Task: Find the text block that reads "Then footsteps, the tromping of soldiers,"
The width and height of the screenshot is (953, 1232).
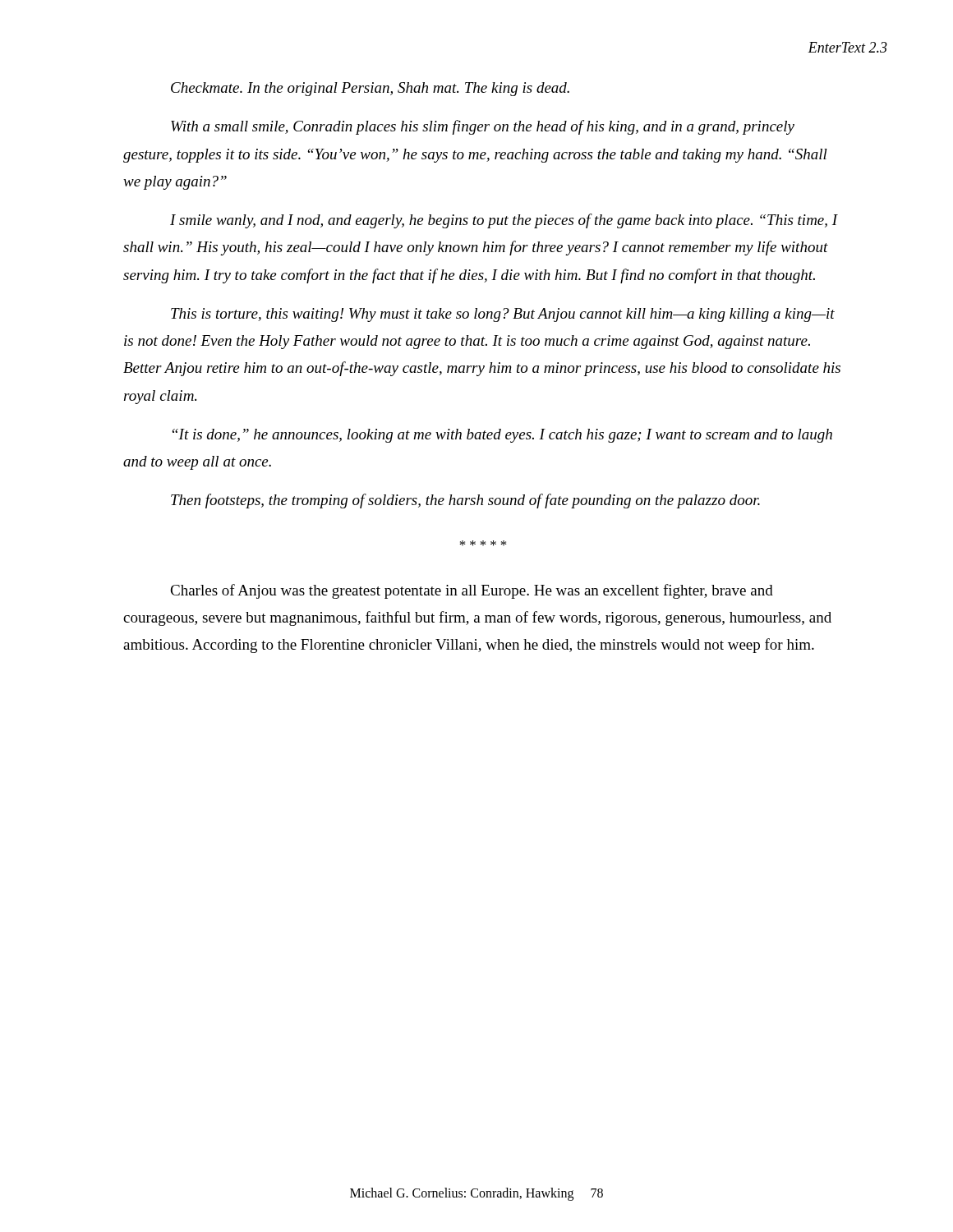Action: [465, 500]
